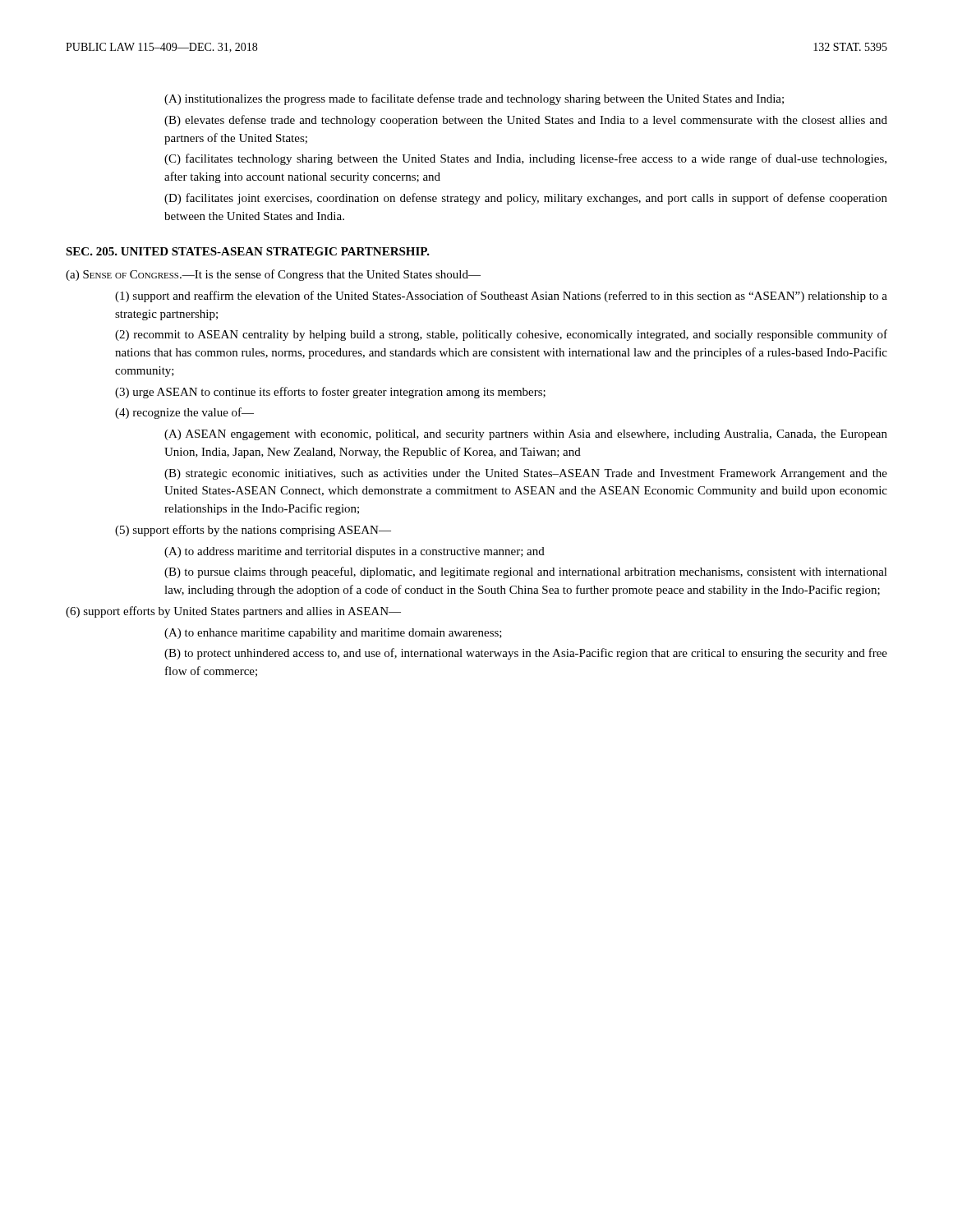This screenshot has height=1232, width=953.
Task: Point to the block beginning "(A) institutionalizes the progress made"
Action: (474, 99)
